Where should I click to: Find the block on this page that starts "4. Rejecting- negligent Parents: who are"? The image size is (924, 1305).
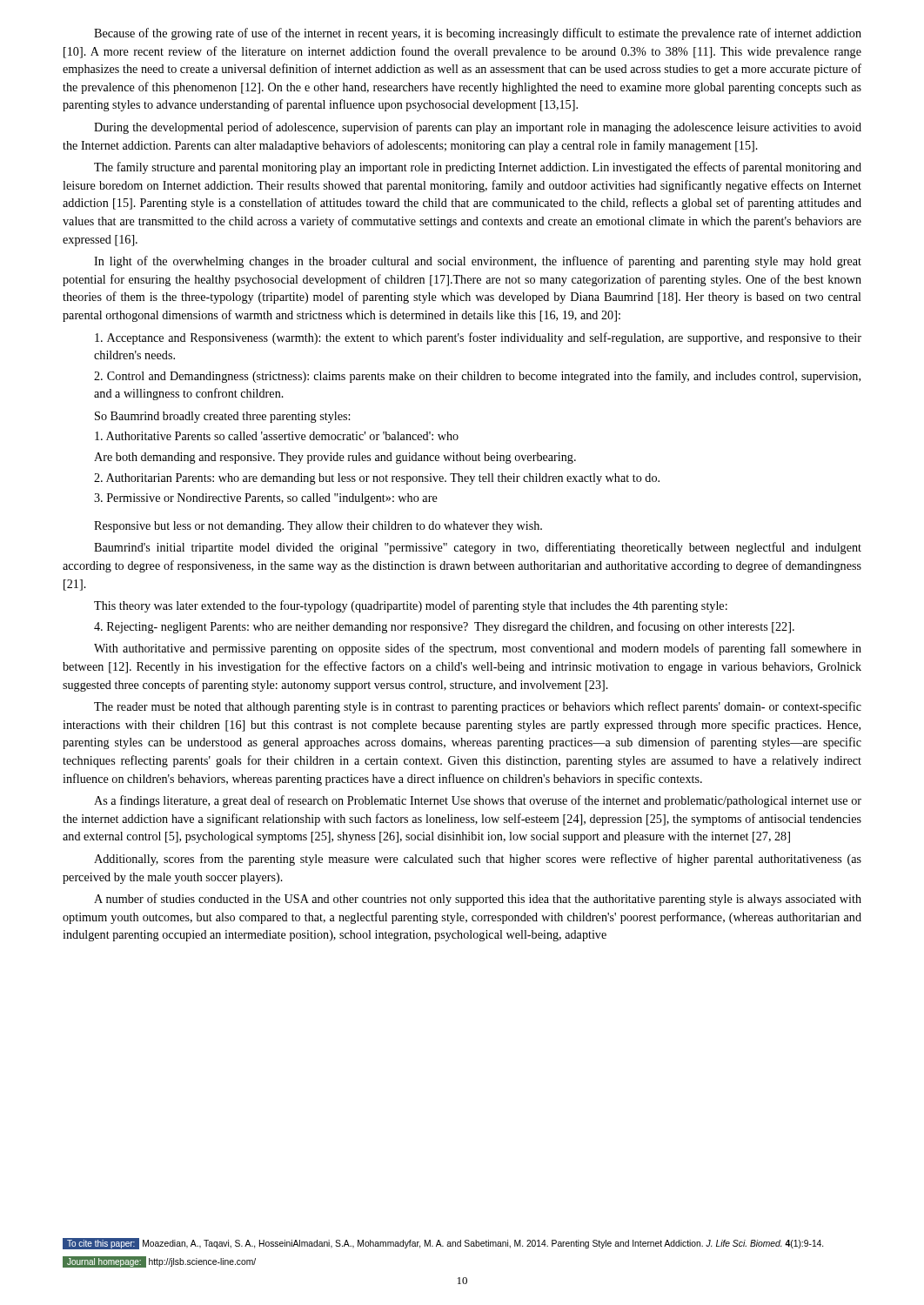tap(478, 626)
